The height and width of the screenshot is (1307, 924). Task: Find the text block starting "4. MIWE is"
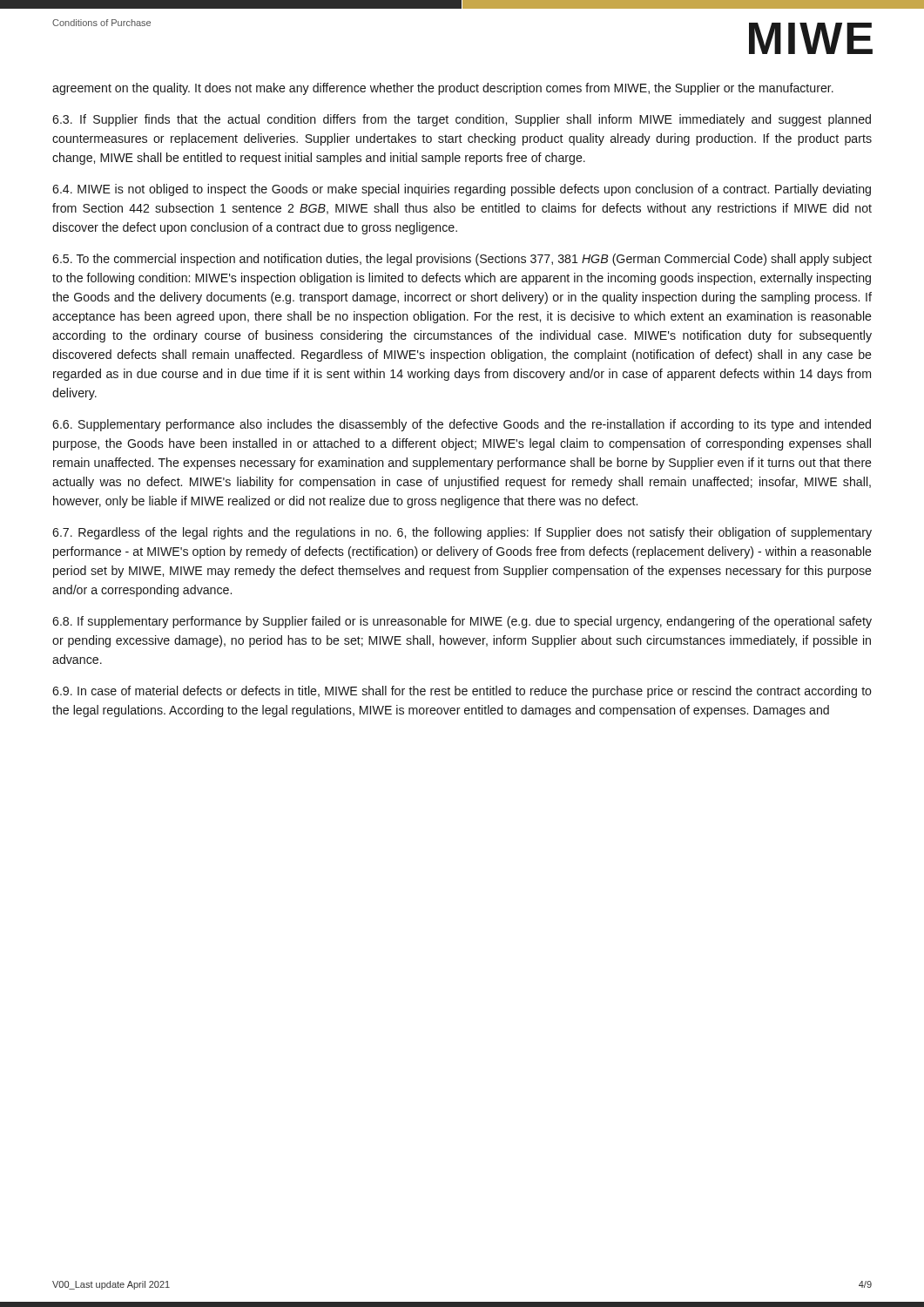pyautogui.click(x=462, y=208)
